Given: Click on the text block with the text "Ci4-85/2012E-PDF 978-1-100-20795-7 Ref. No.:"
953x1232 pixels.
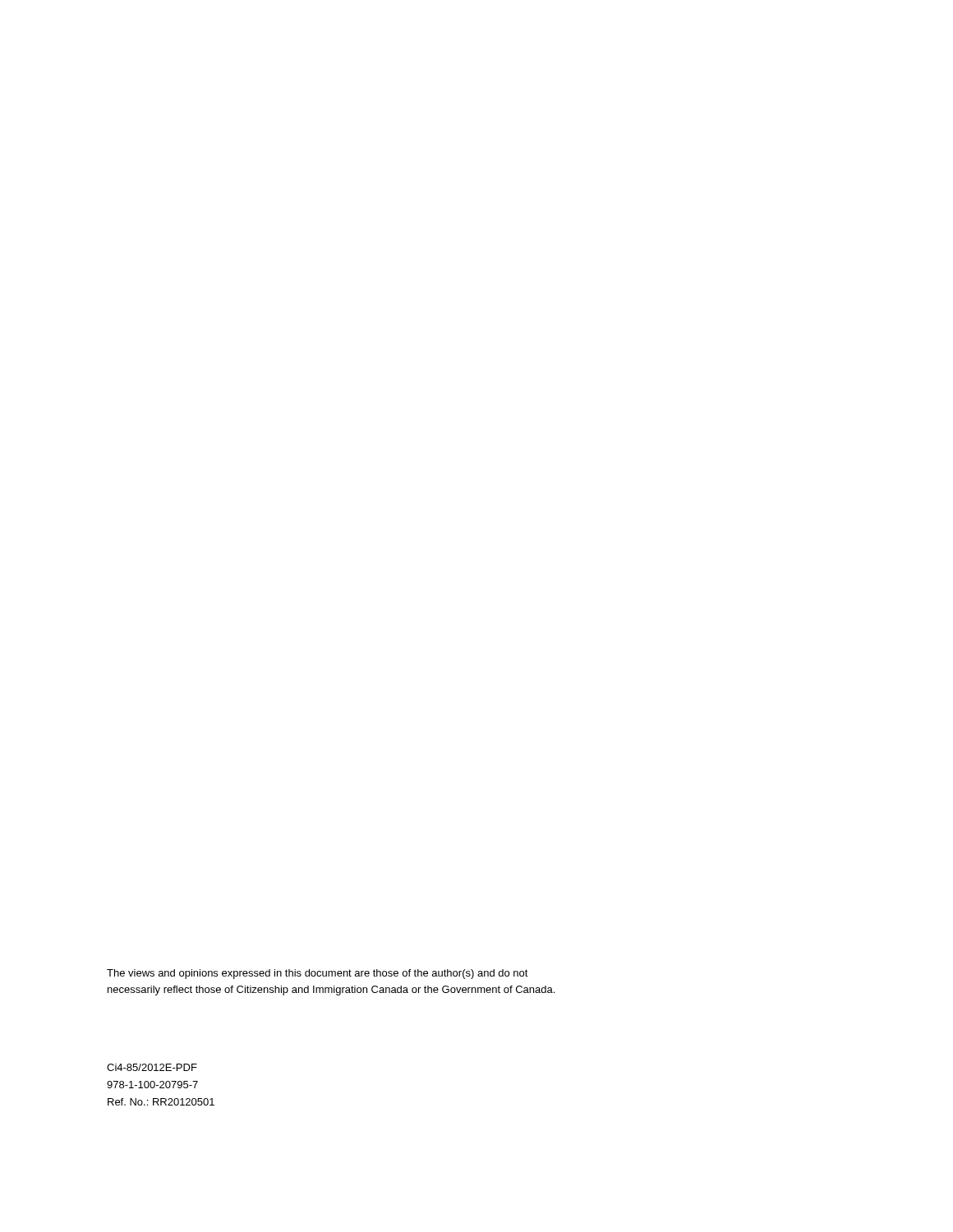Looking at the screenshot, I should 161,1084.
